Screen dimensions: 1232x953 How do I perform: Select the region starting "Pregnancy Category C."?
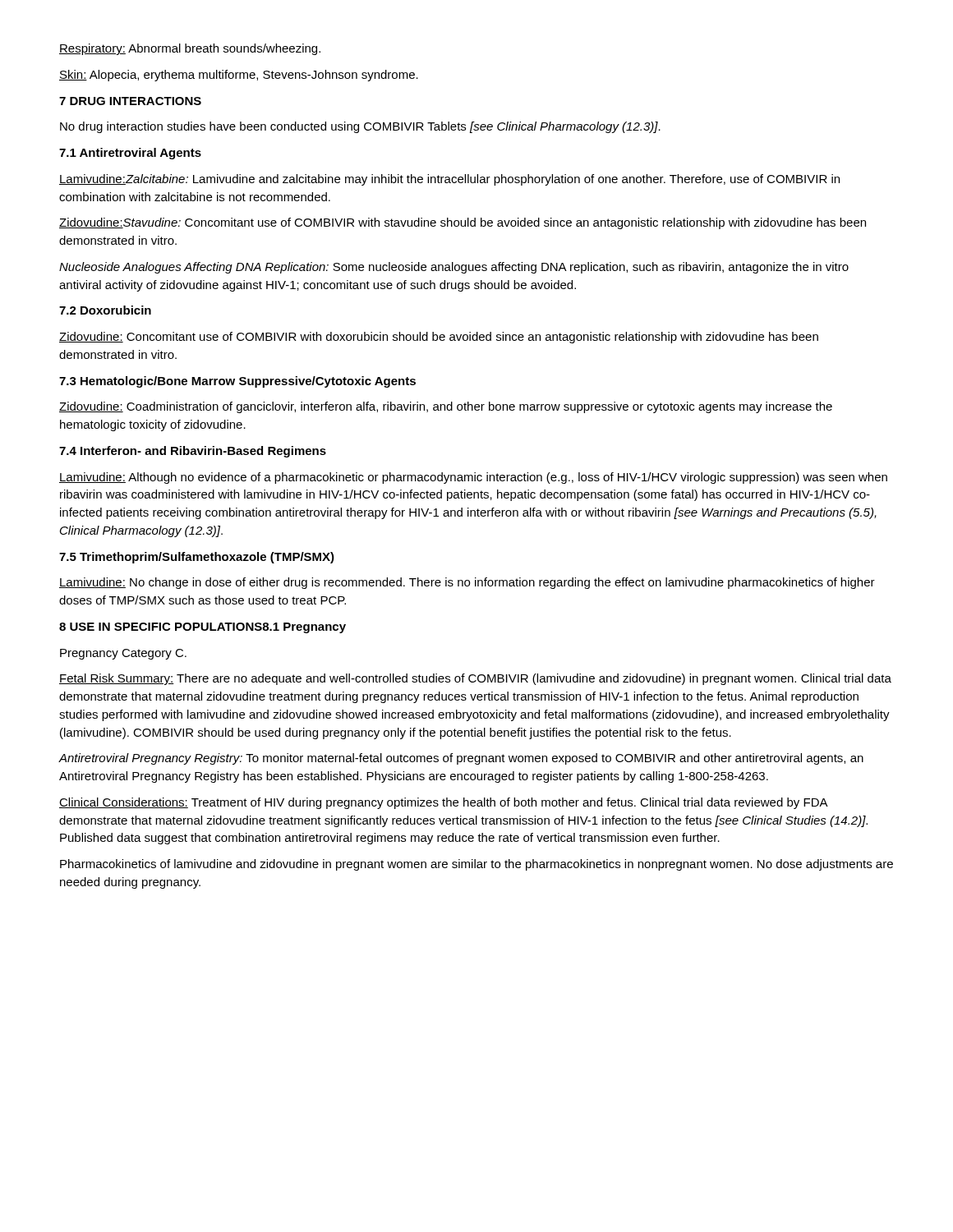123,654
